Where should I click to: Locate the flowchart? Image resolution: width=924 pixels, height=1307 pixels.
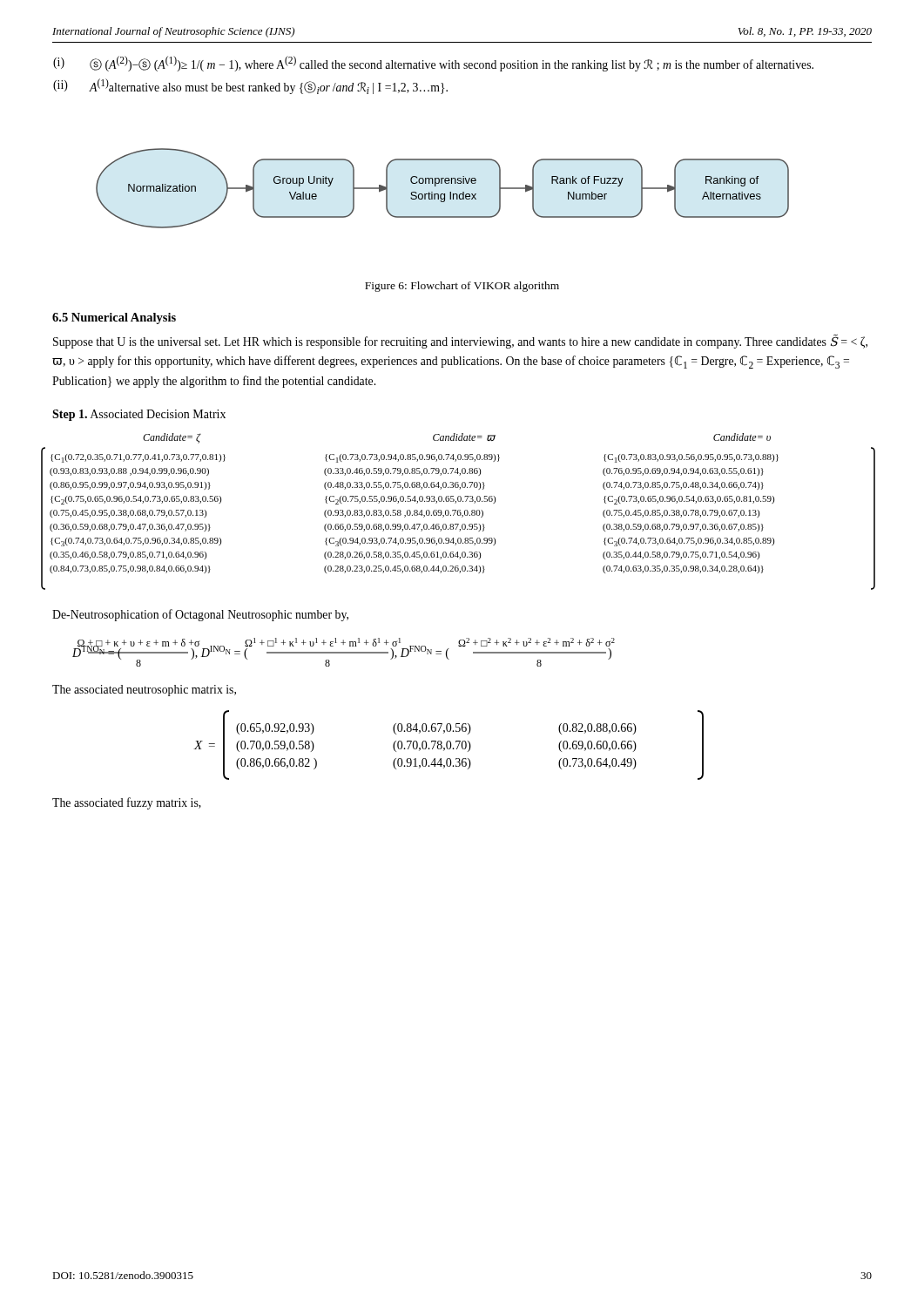(462, 188)
